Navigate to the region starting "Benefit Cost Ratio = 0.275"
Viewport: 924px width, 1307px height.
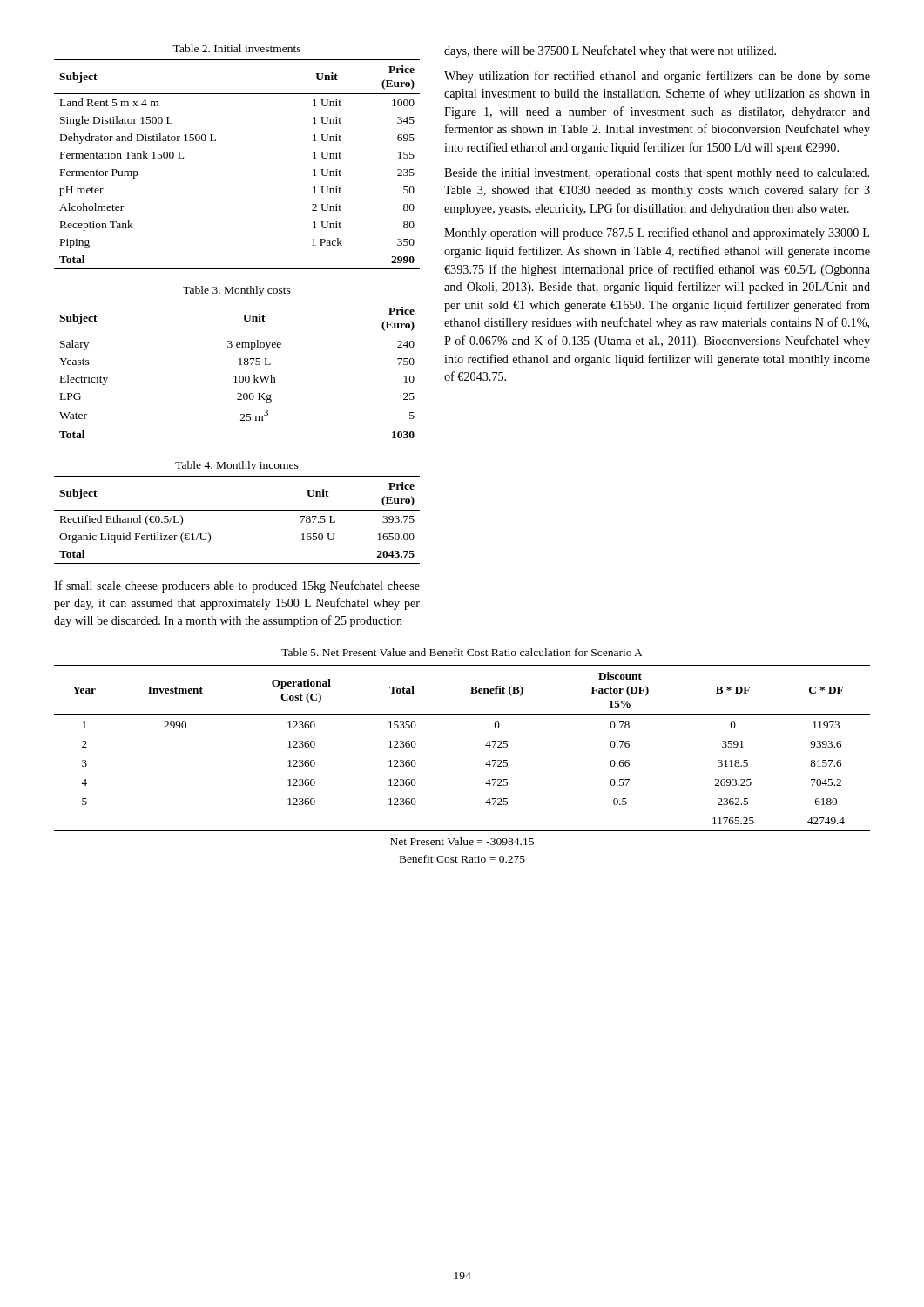tap(462, 859)
